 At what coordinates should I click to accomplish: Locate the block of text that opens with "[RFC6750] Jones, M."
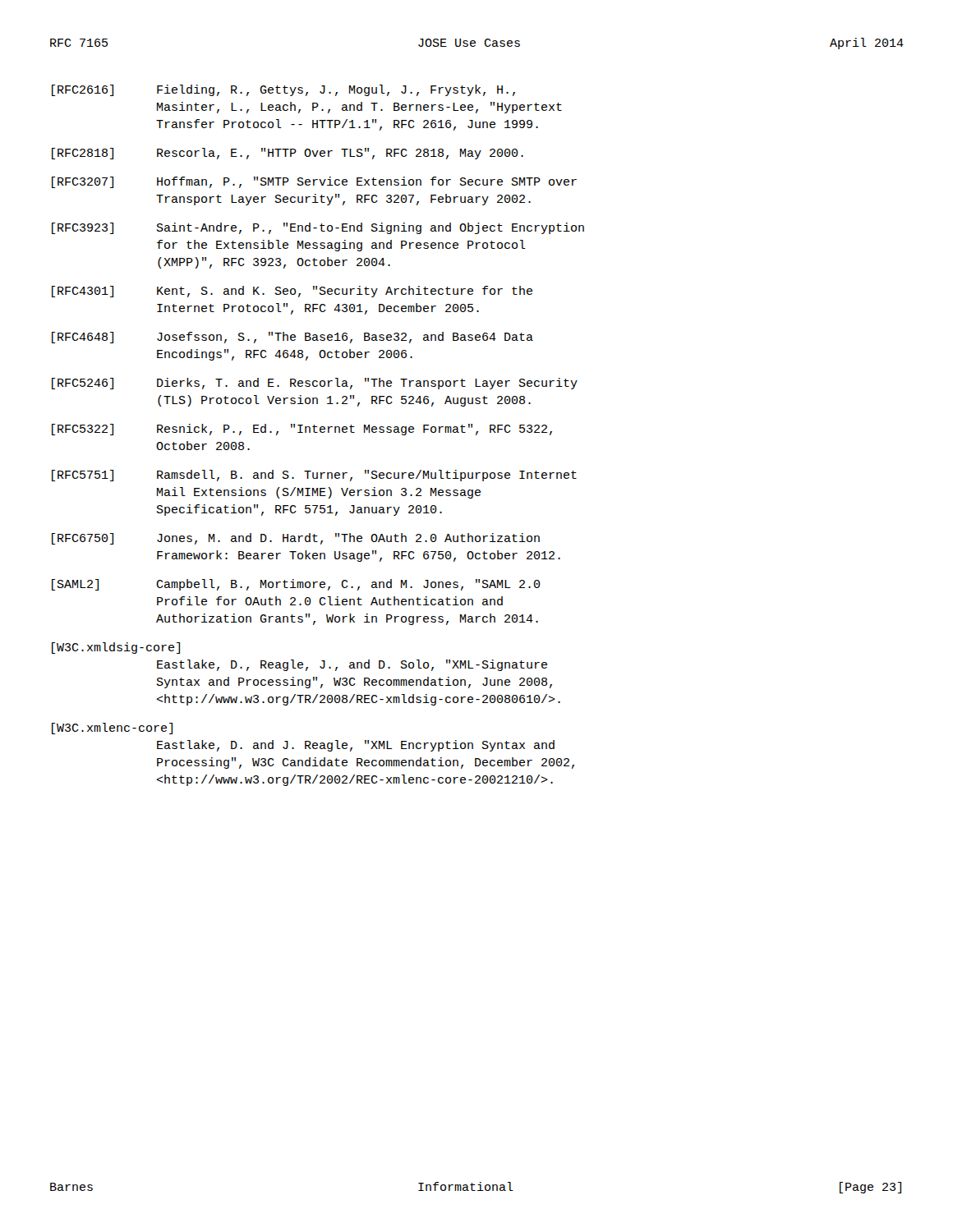click(x=476, y=548)
